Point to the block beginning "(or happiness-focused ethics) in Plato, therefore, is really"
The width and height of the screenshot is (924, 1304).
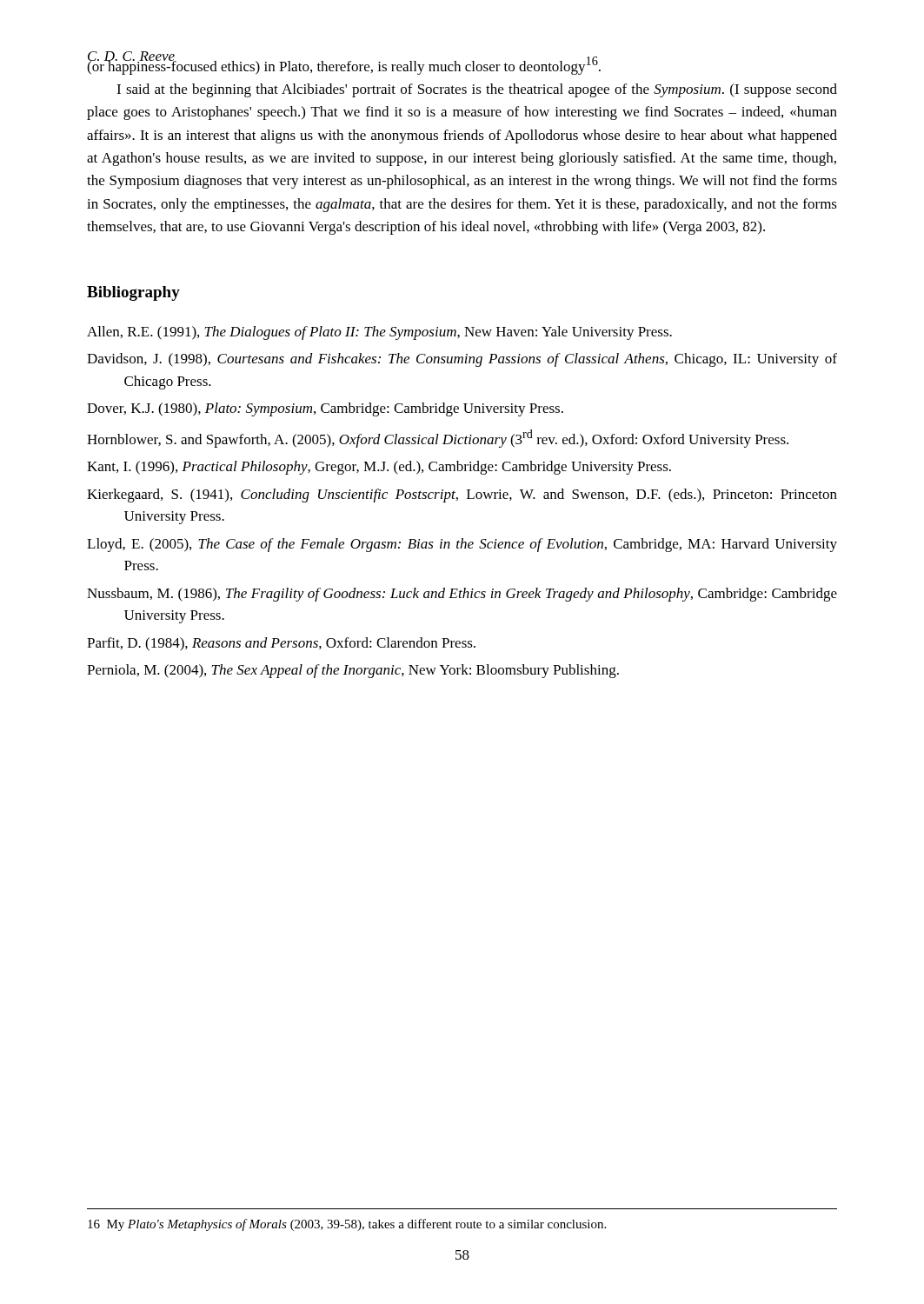tap(462, 145)
